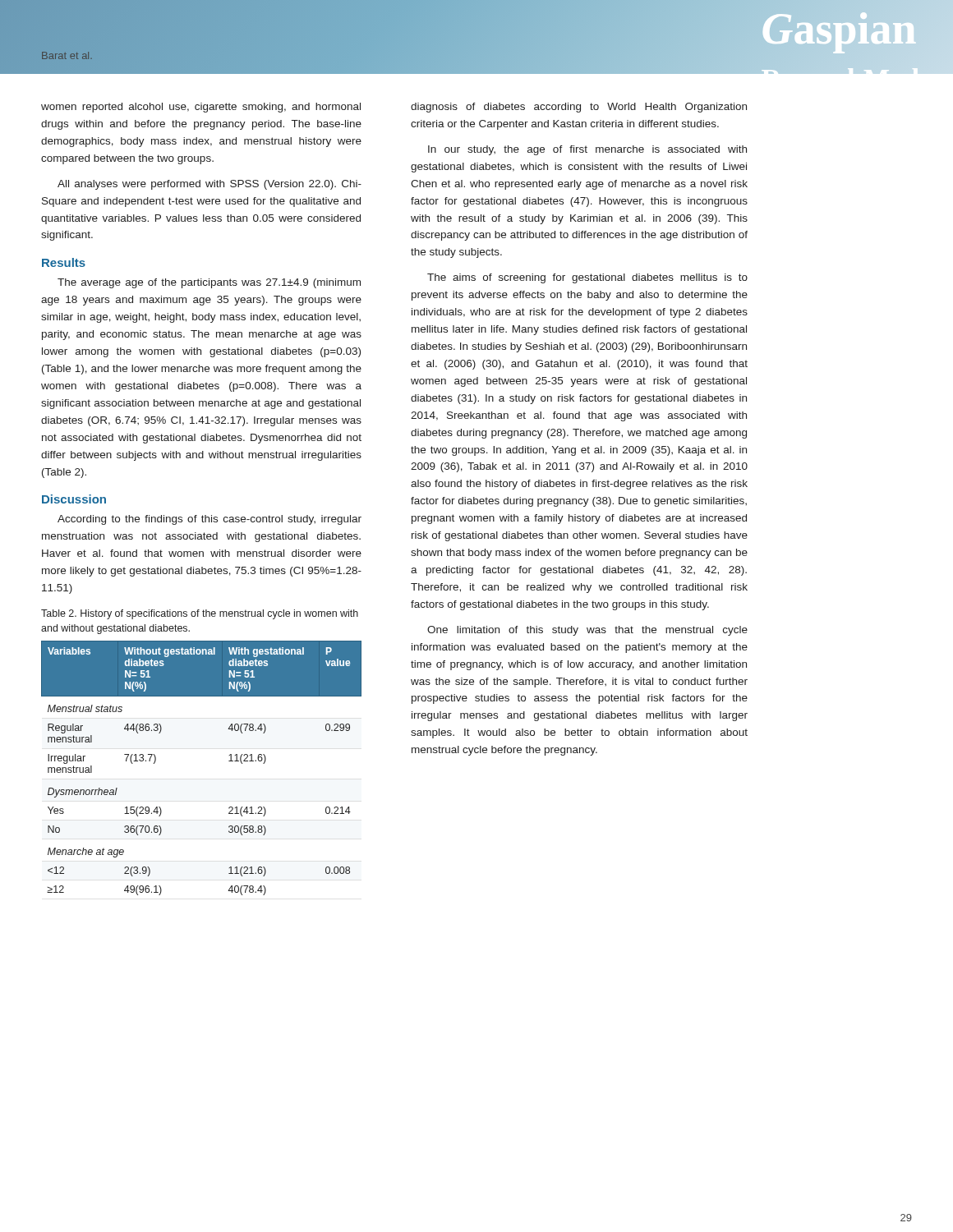Click on the text block containing "women reported alcohol use, cigarette smoking, and"
This screenshot has height=1232, width=953.
(x=201, y=171)
